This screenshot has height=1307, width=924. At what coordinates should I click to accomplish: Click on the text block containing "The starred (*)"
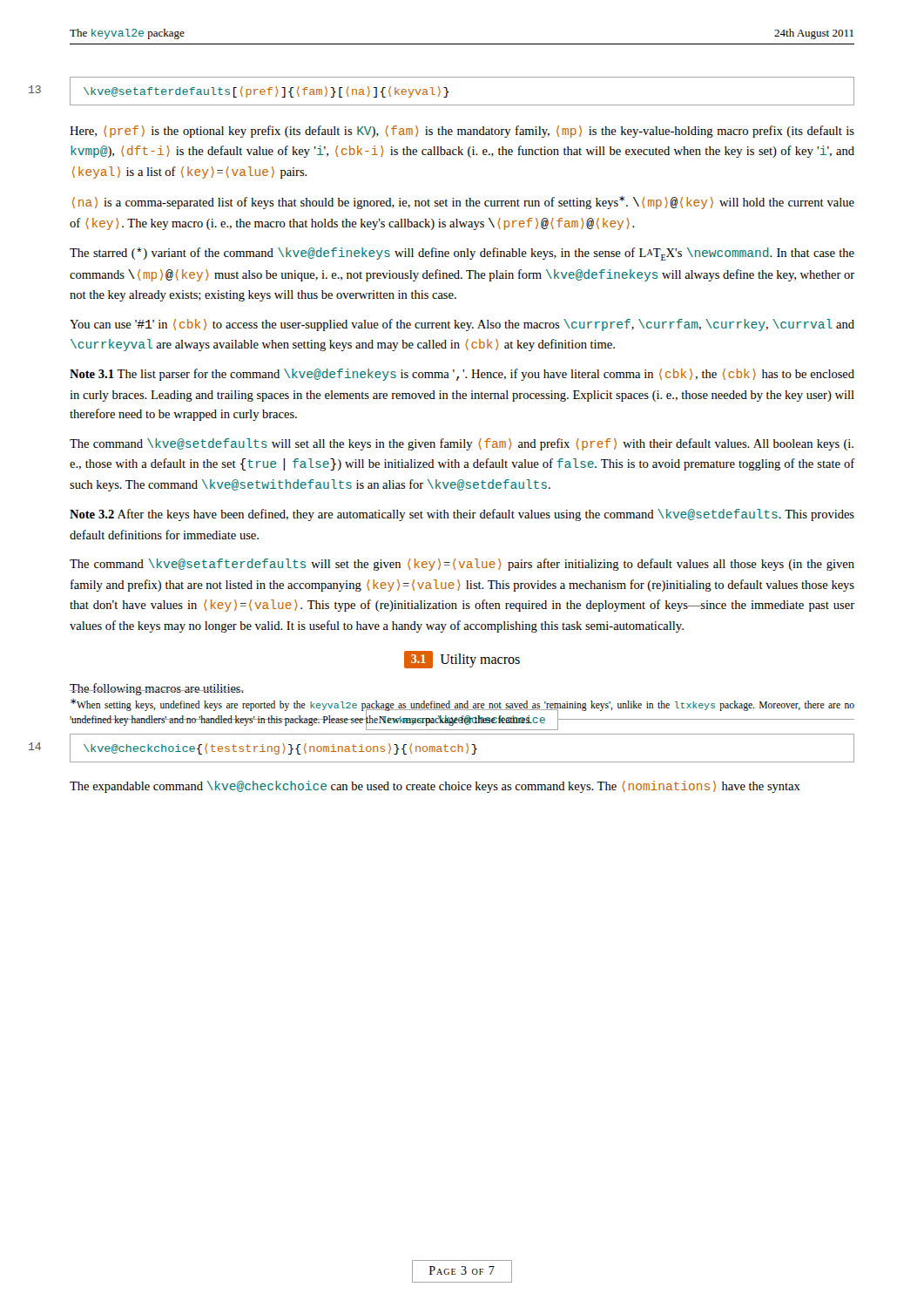click(x=462, y=274)
